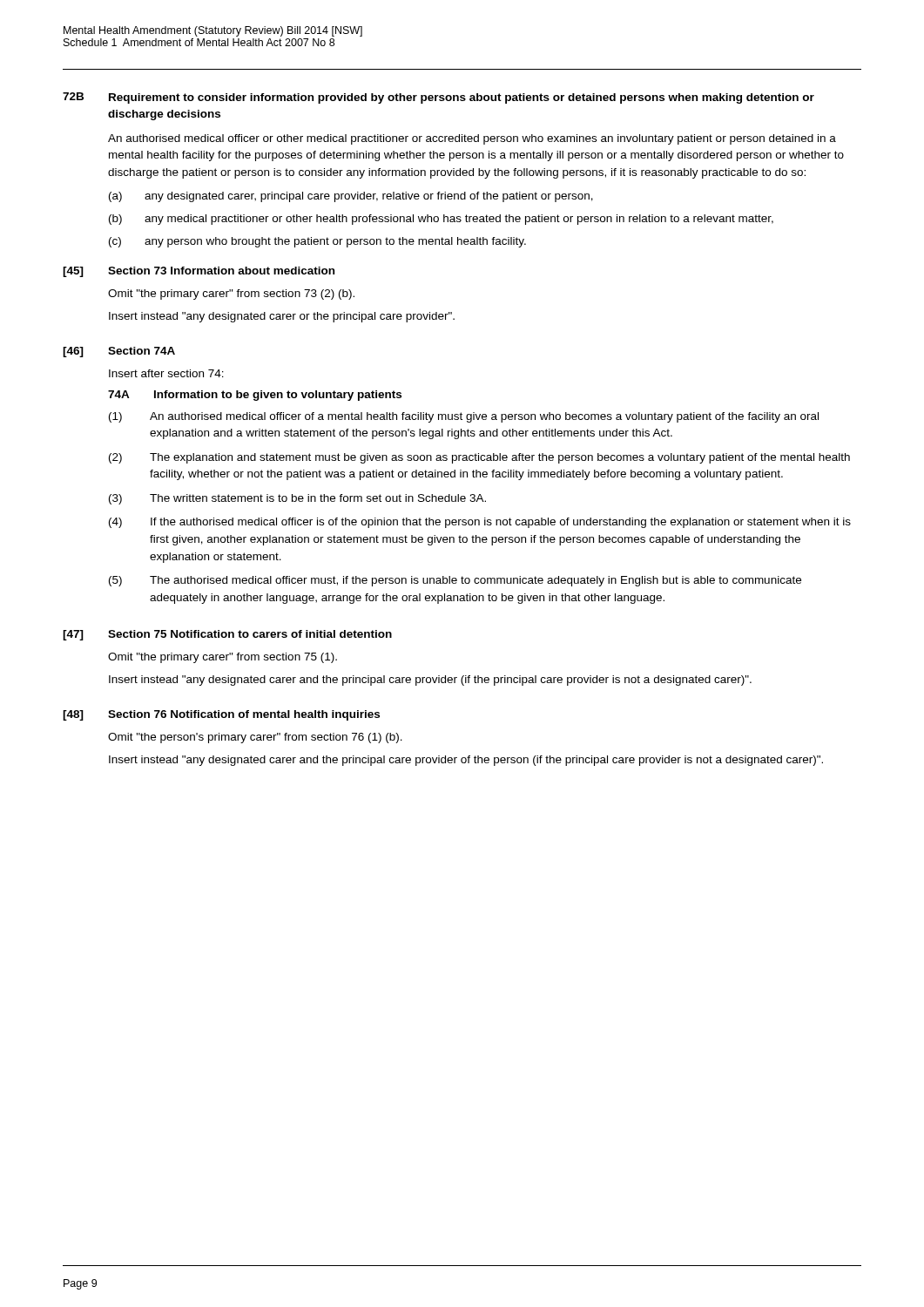The width and height of the screenshot is (924, 1307).
Task: Select the text block with the text "Omit "the person's"
Action: pos(255,737)
